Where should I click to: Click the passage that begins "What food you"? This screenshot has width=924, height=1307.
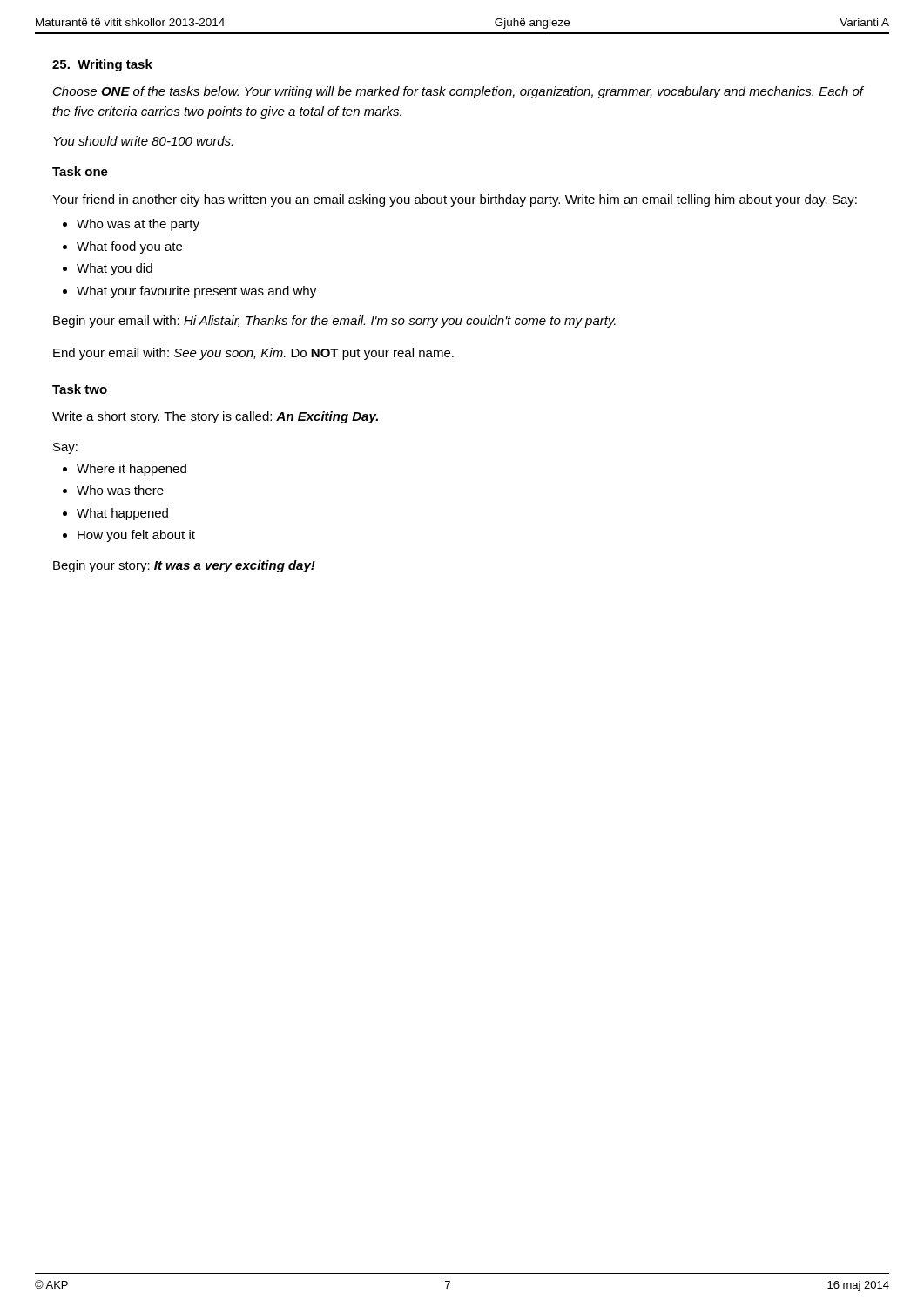point(130,246)
